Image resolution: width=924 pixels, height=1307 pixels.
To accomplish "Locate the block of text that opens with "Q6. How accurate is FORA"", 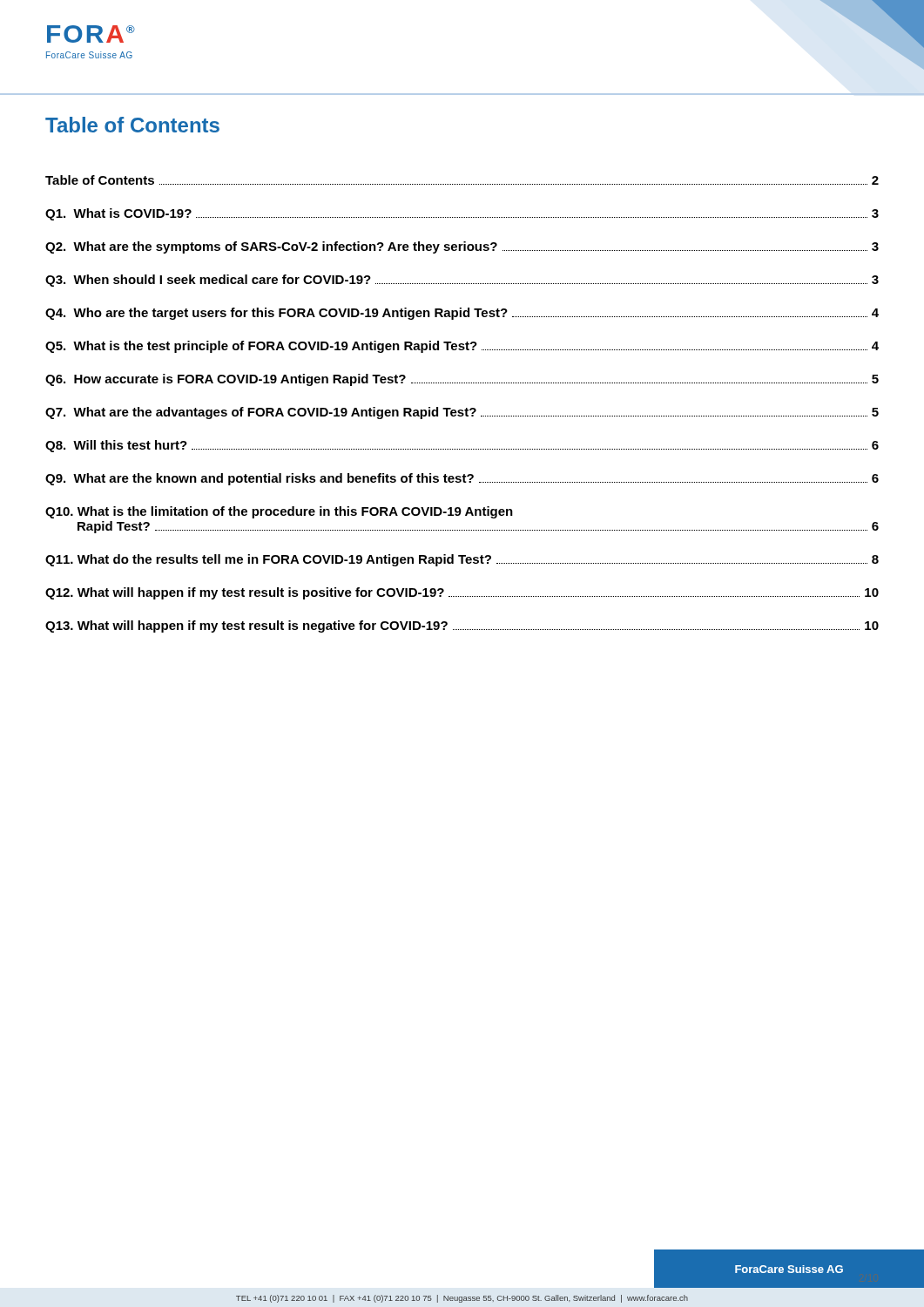I will pos(462,379).
